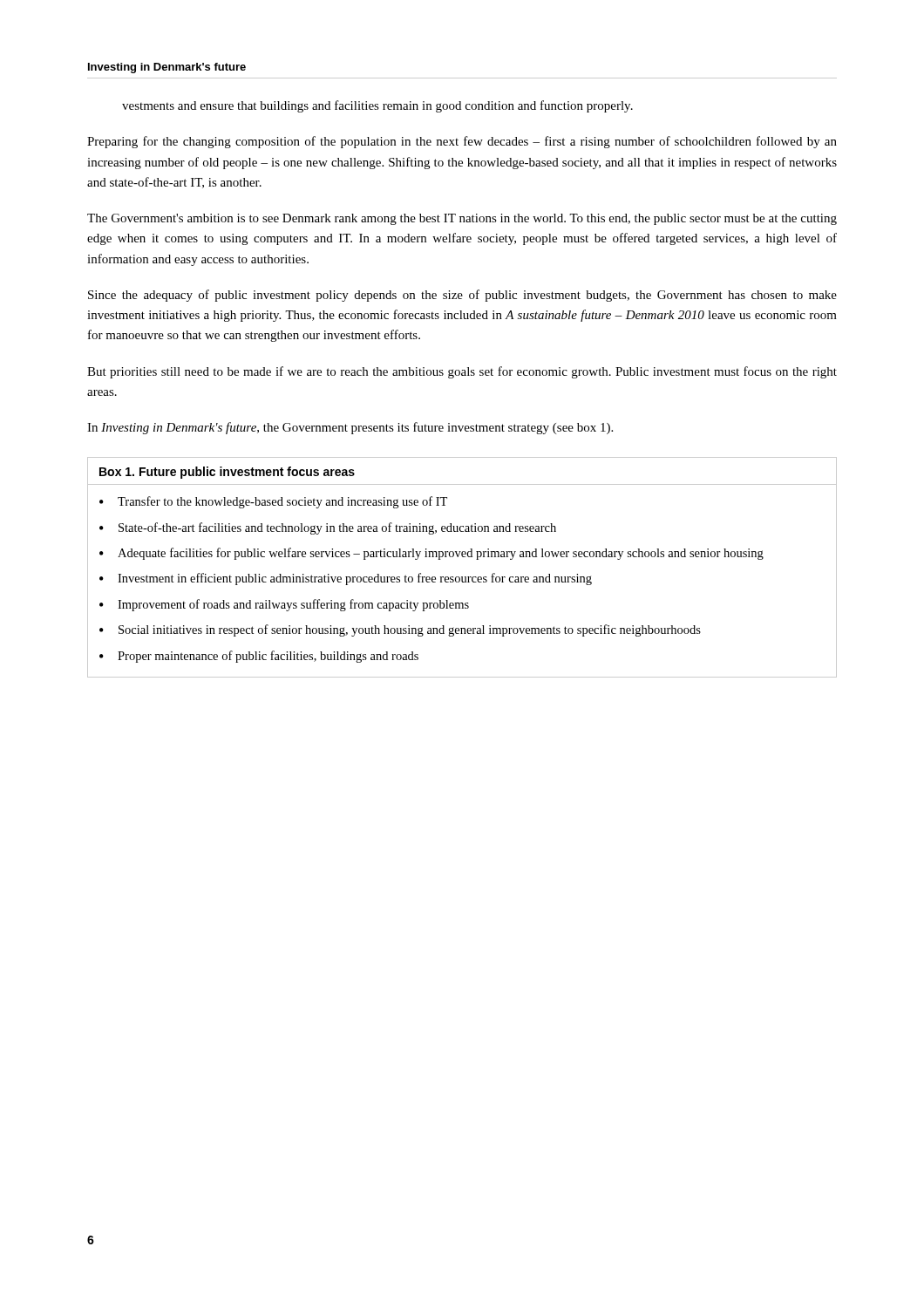Locate the region starting "• Social initiatives in respect of senior"

(462, 631)
